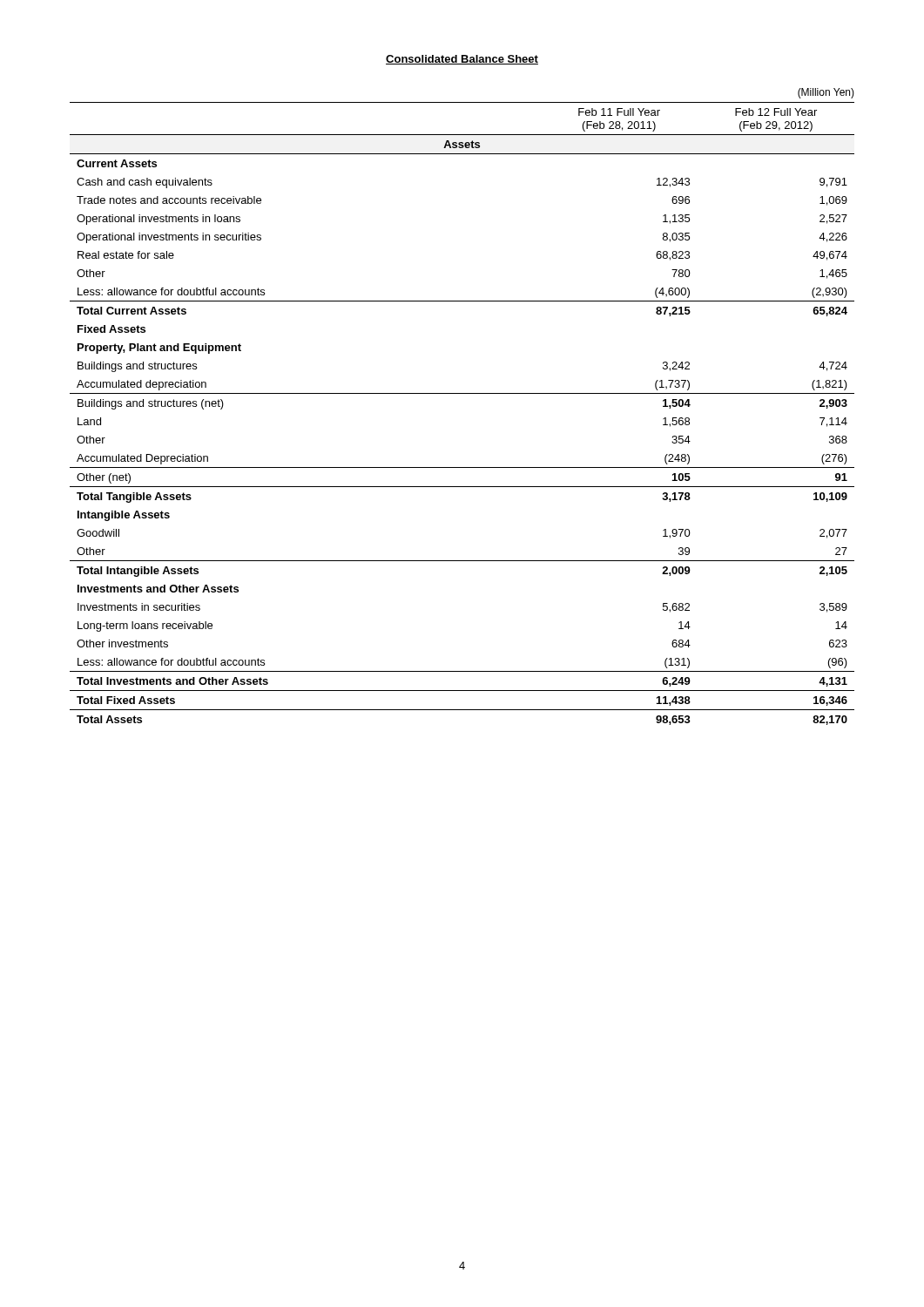Find the region starting "Consolidated Balance Sheet"

click(462, 59)
